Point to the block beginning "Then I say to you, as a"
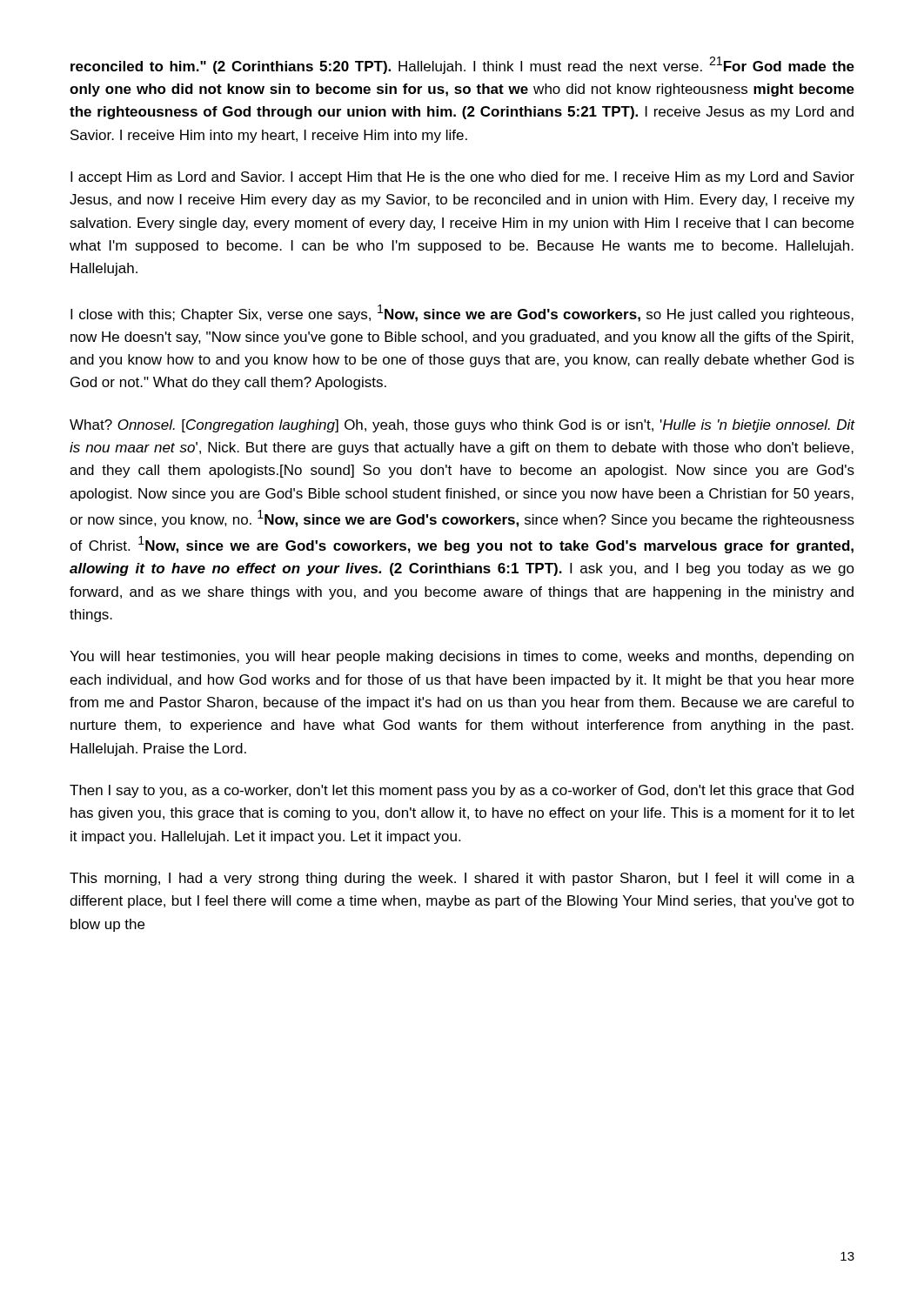The width and height of the screenshot is (924, 1305). (462, 813)
